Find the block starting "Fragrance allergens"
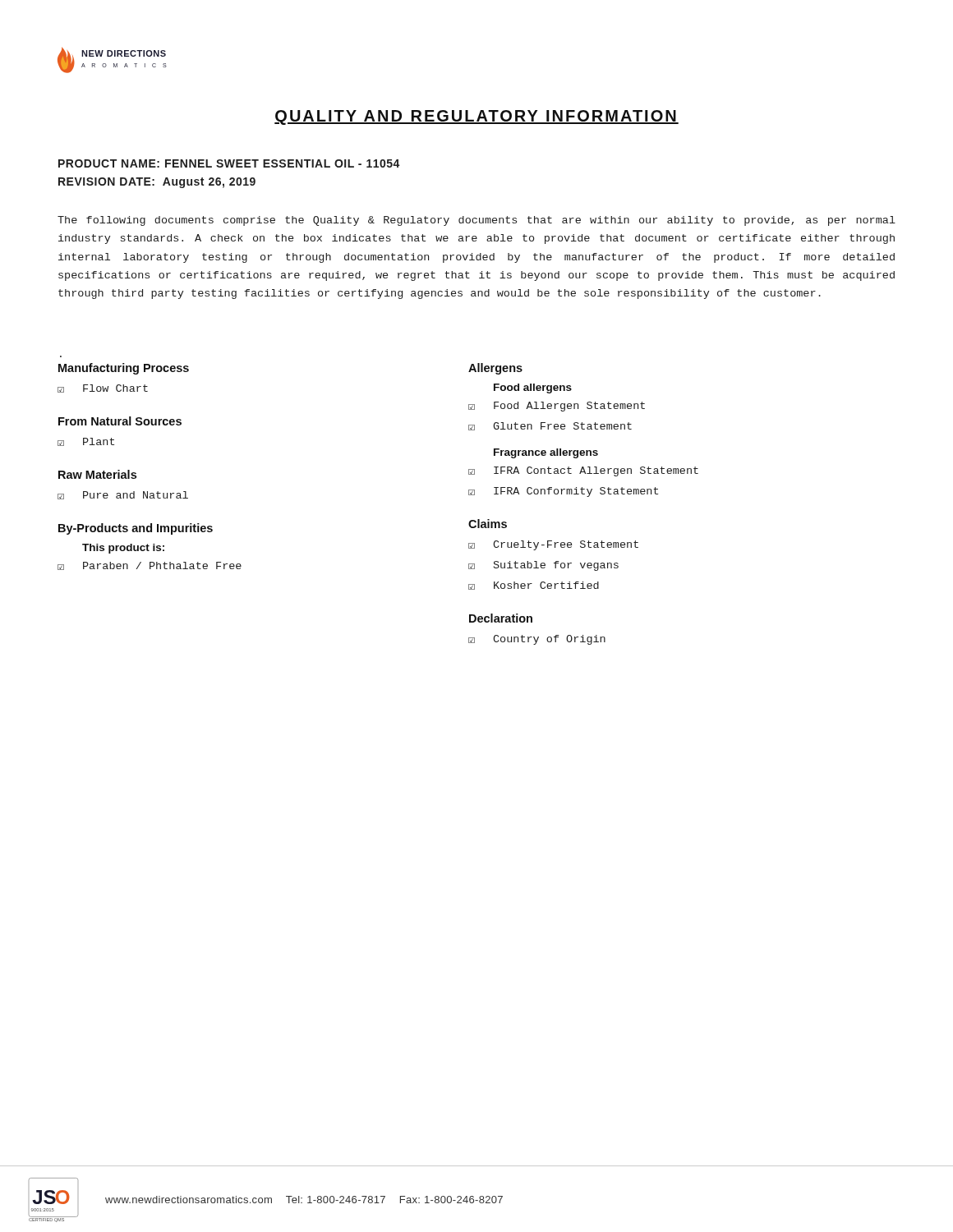The width and height of the screenshot is (953, 1232). [546, 452]
